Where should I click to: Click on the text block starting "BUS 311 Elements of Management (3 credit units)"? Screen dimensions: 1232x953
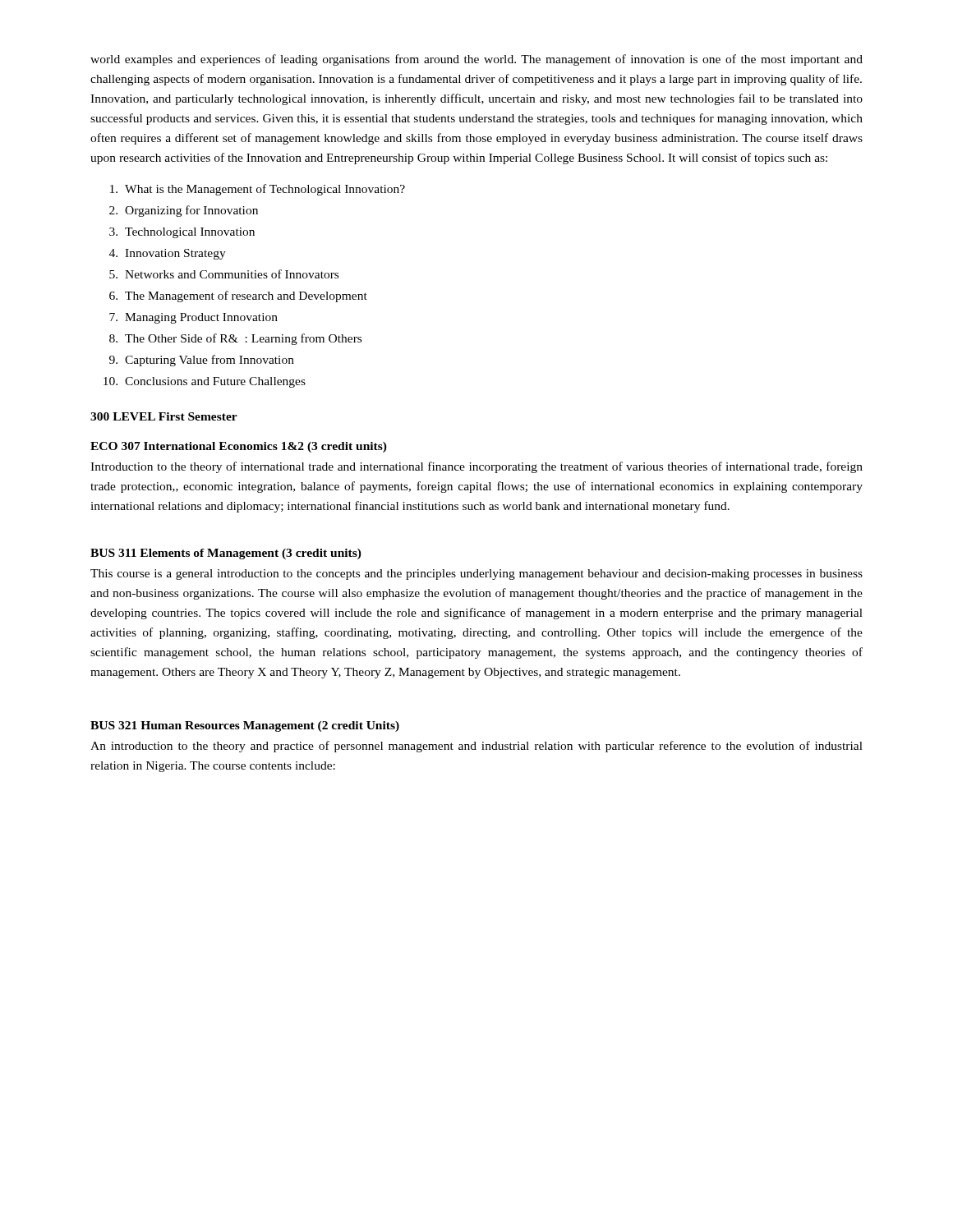click(226, 553)
